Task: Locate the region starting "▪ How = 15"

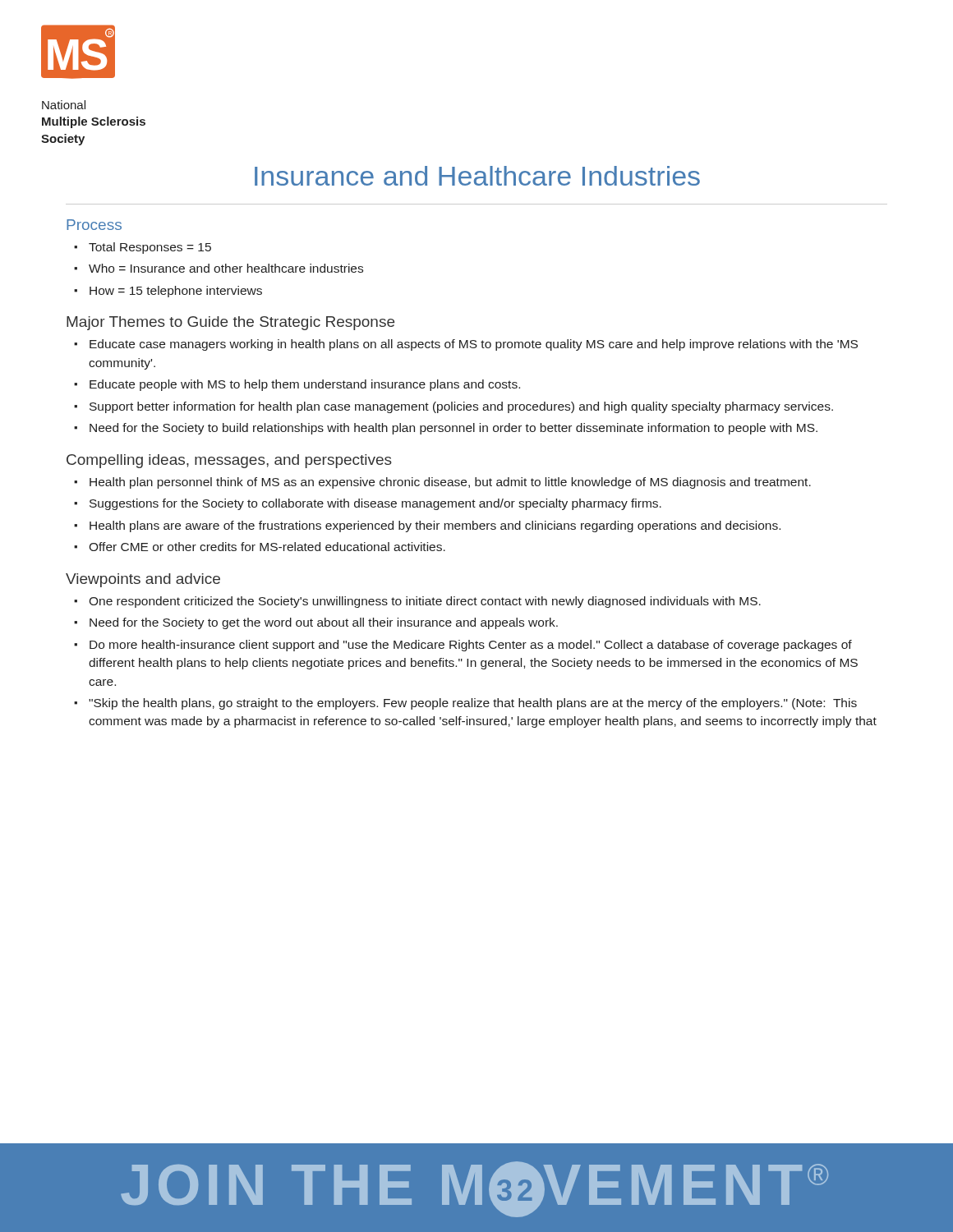Action: click(x=168, y=291)
